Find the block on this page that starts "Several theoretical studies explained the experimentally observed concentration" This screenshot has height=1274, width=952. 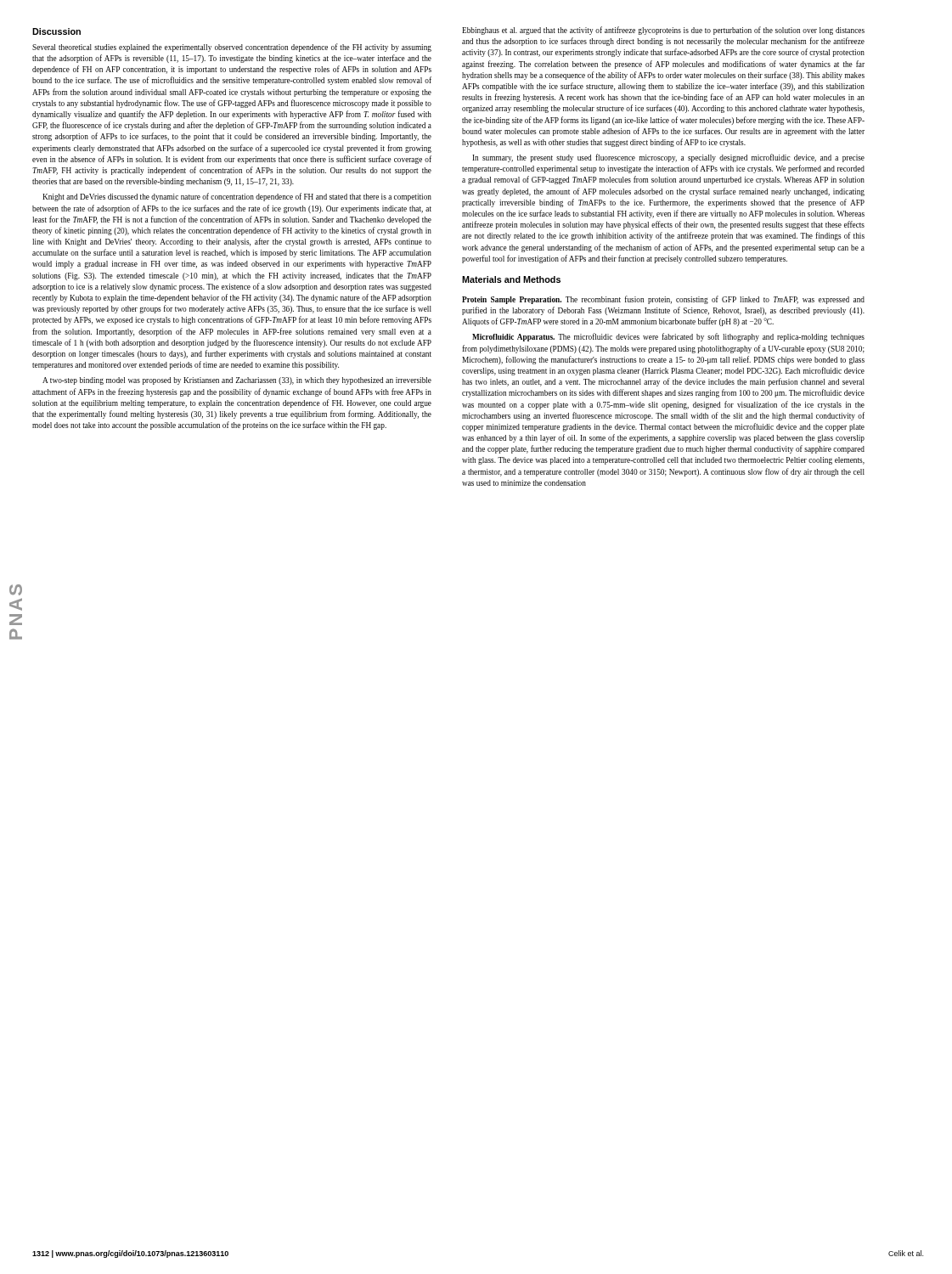coord(232,237)
